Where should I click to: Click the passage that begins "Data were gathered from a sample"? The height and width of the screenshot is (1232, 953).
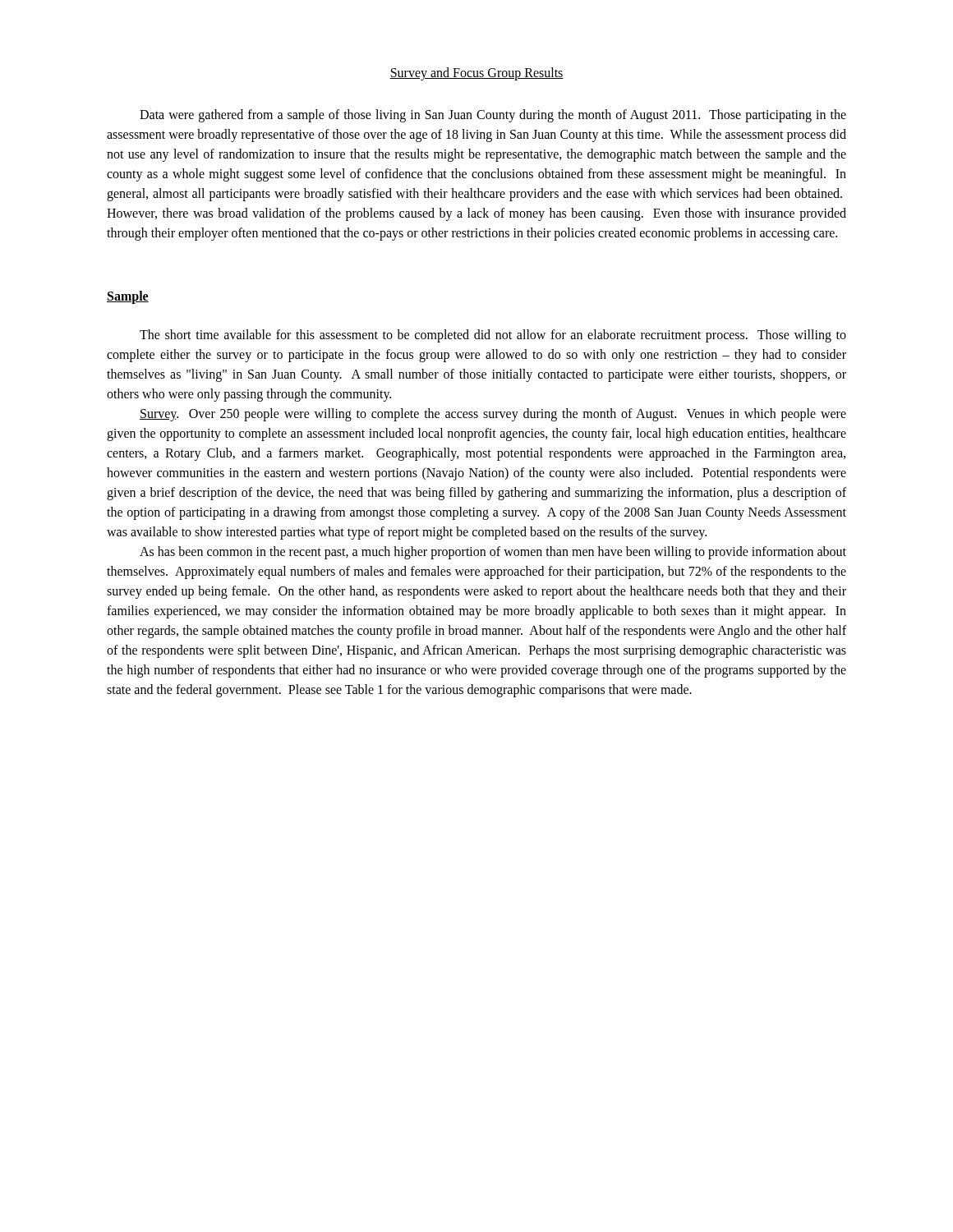pos(476,174)
